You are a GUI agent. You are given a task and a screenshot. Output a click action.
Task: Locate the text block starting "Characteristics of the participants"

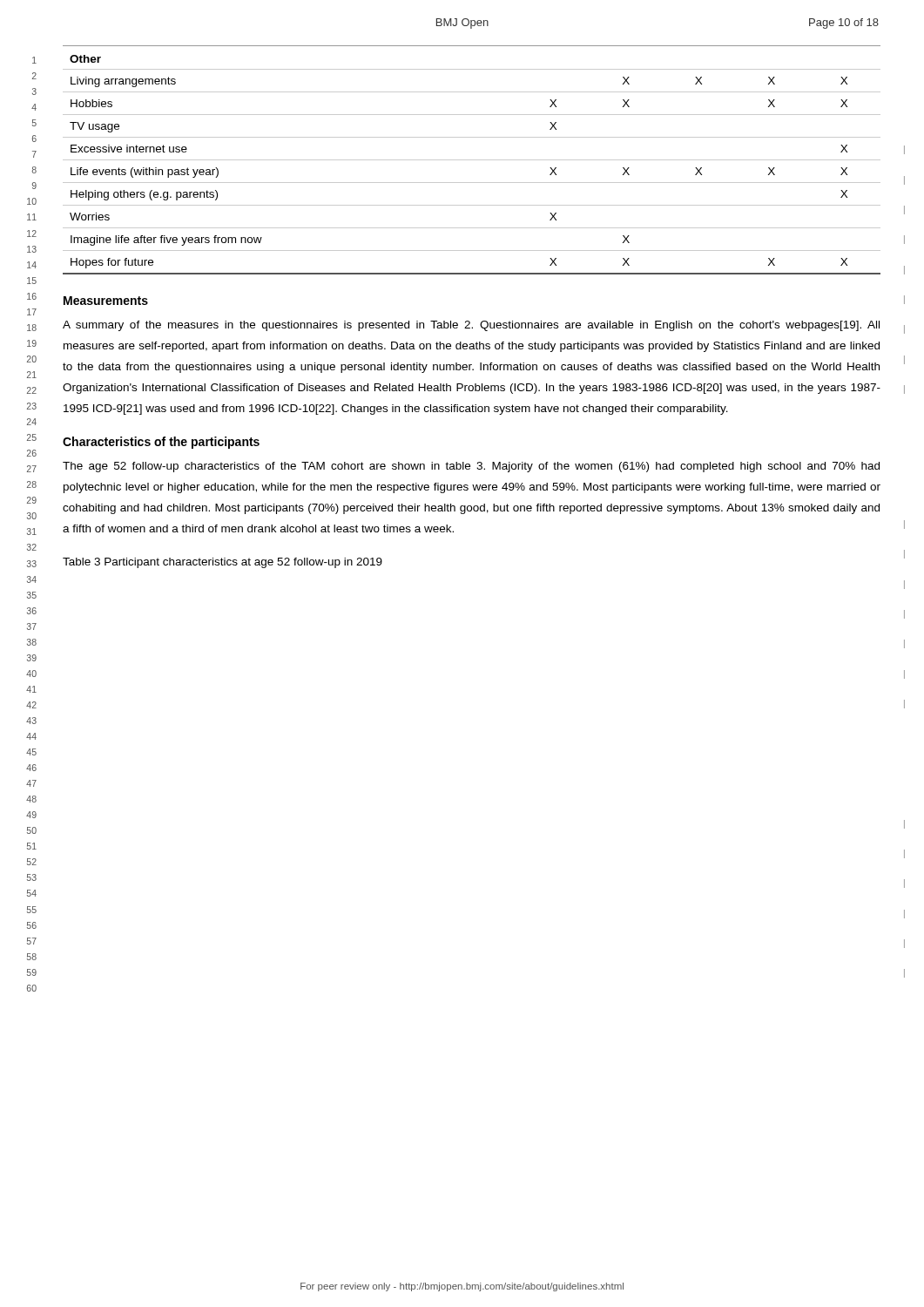(x=161, y=442)
